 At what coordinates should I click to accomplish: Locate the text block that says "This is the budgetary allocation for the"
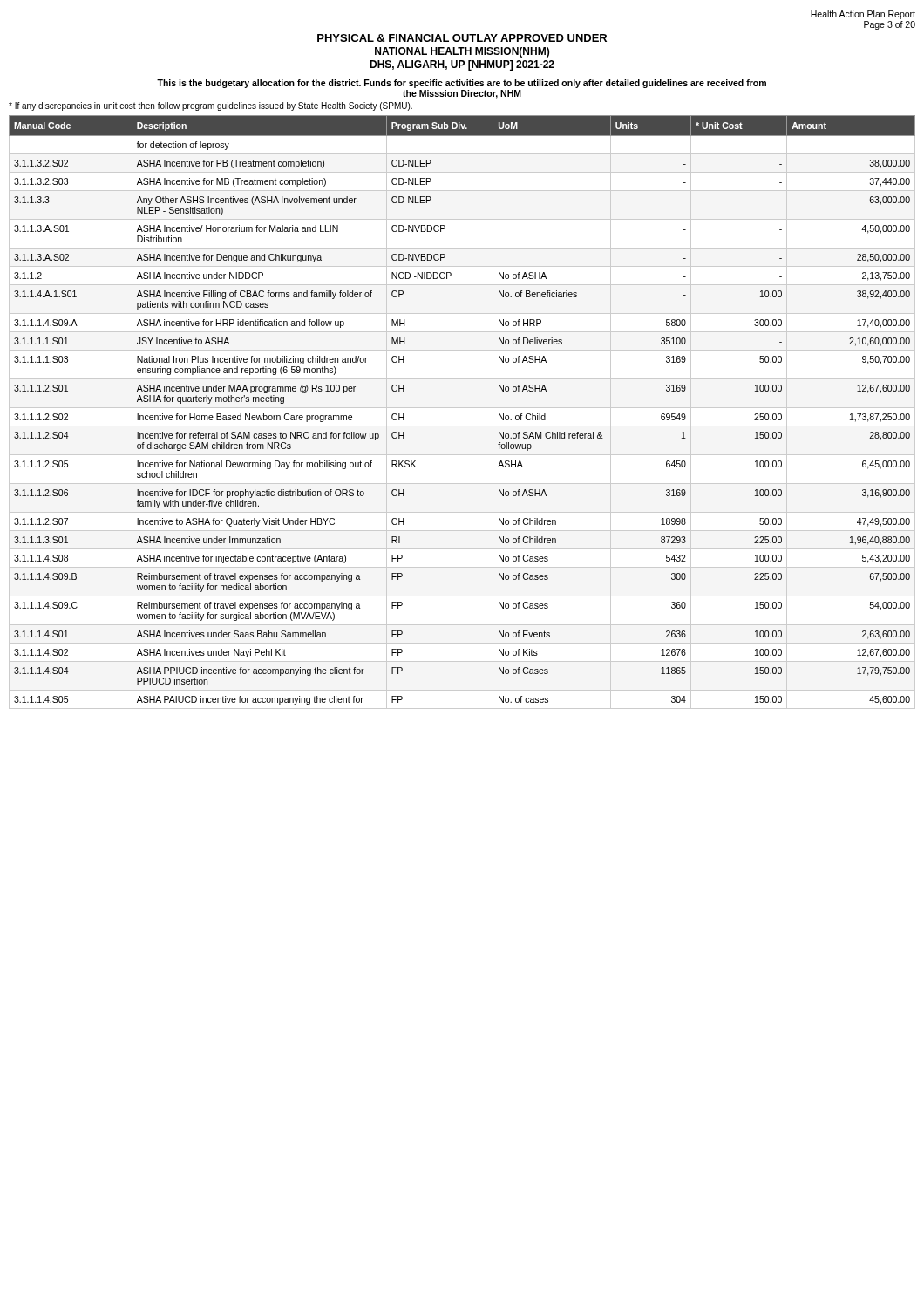[462, 88]
